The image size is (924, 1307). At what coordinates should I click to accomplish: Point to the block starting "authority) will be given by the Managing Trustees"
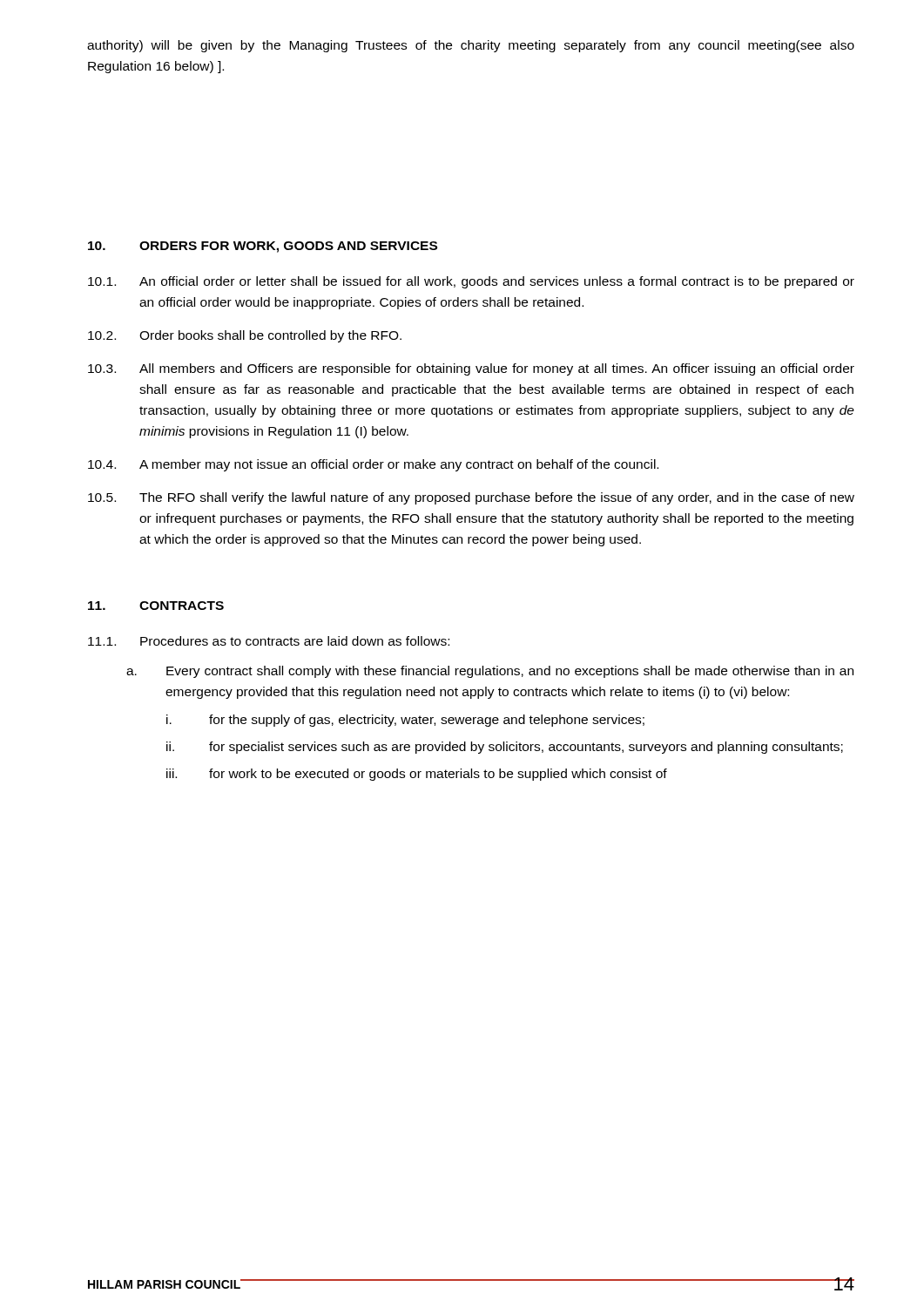[x=471, y=55]
